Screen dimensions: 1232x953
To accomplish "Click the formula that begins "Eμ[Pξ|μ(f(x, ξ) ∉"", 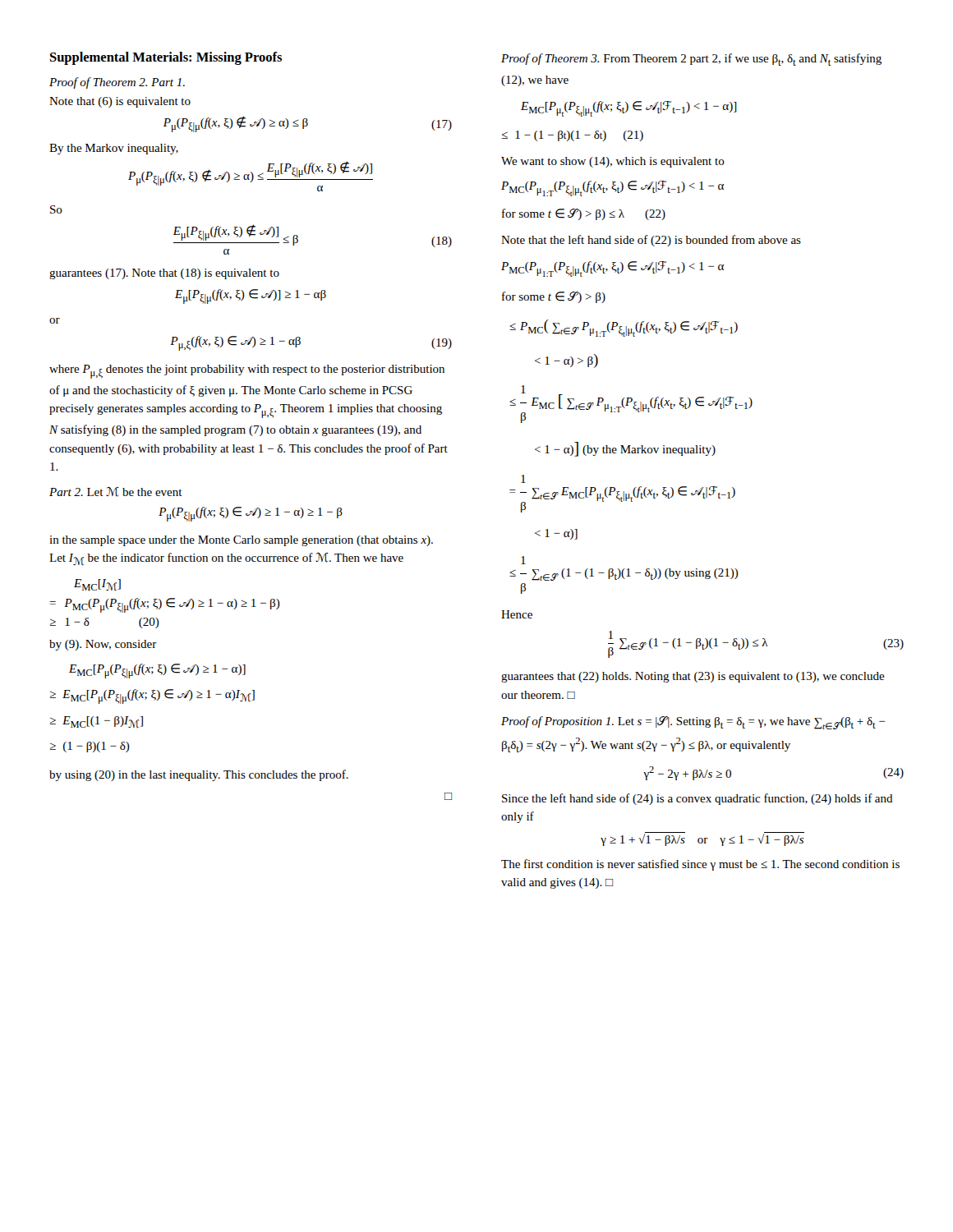I will click(x=251, y=241).
